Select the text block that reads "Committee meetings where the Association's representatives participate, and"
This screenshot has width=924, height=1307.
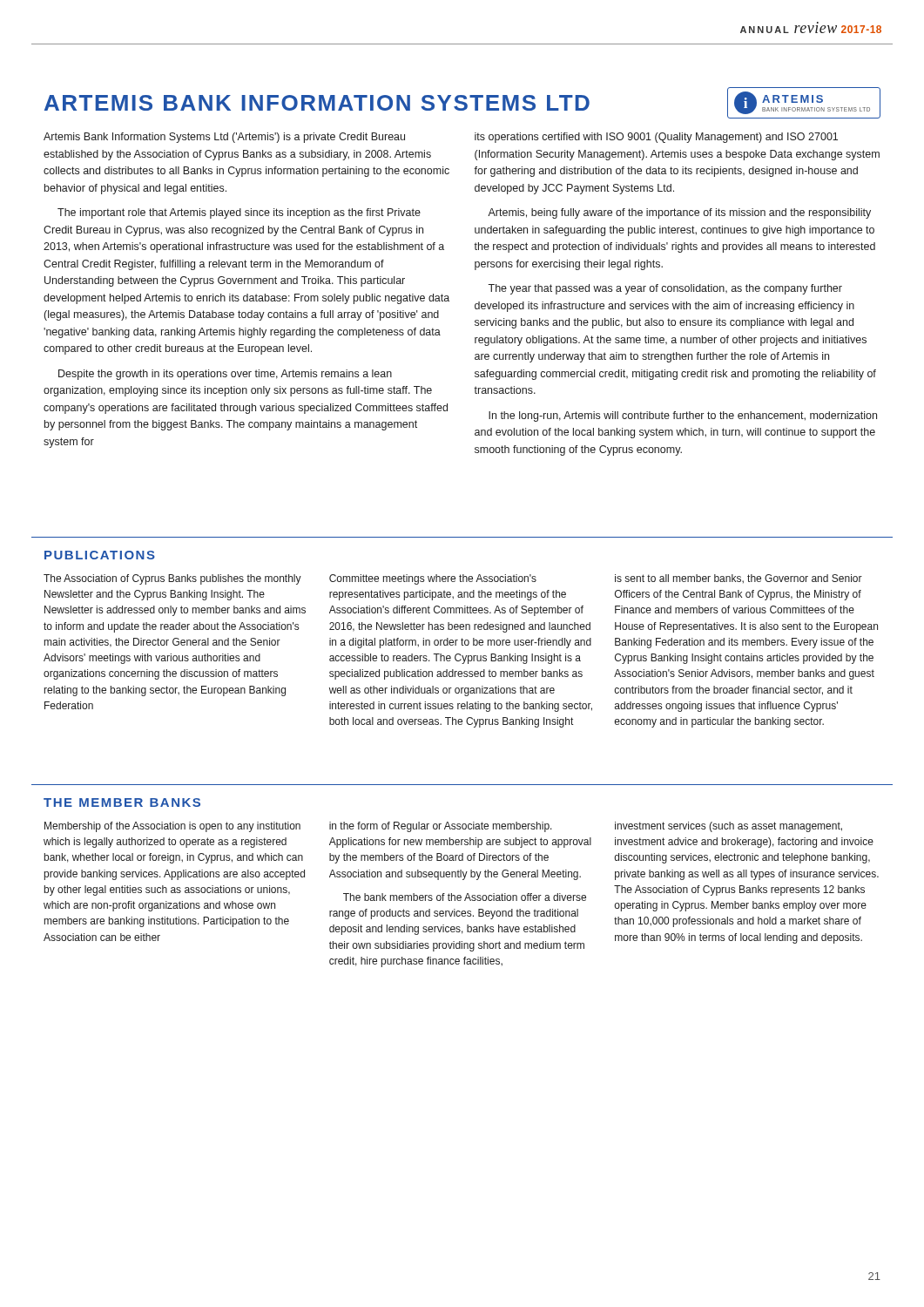(462, 650)
